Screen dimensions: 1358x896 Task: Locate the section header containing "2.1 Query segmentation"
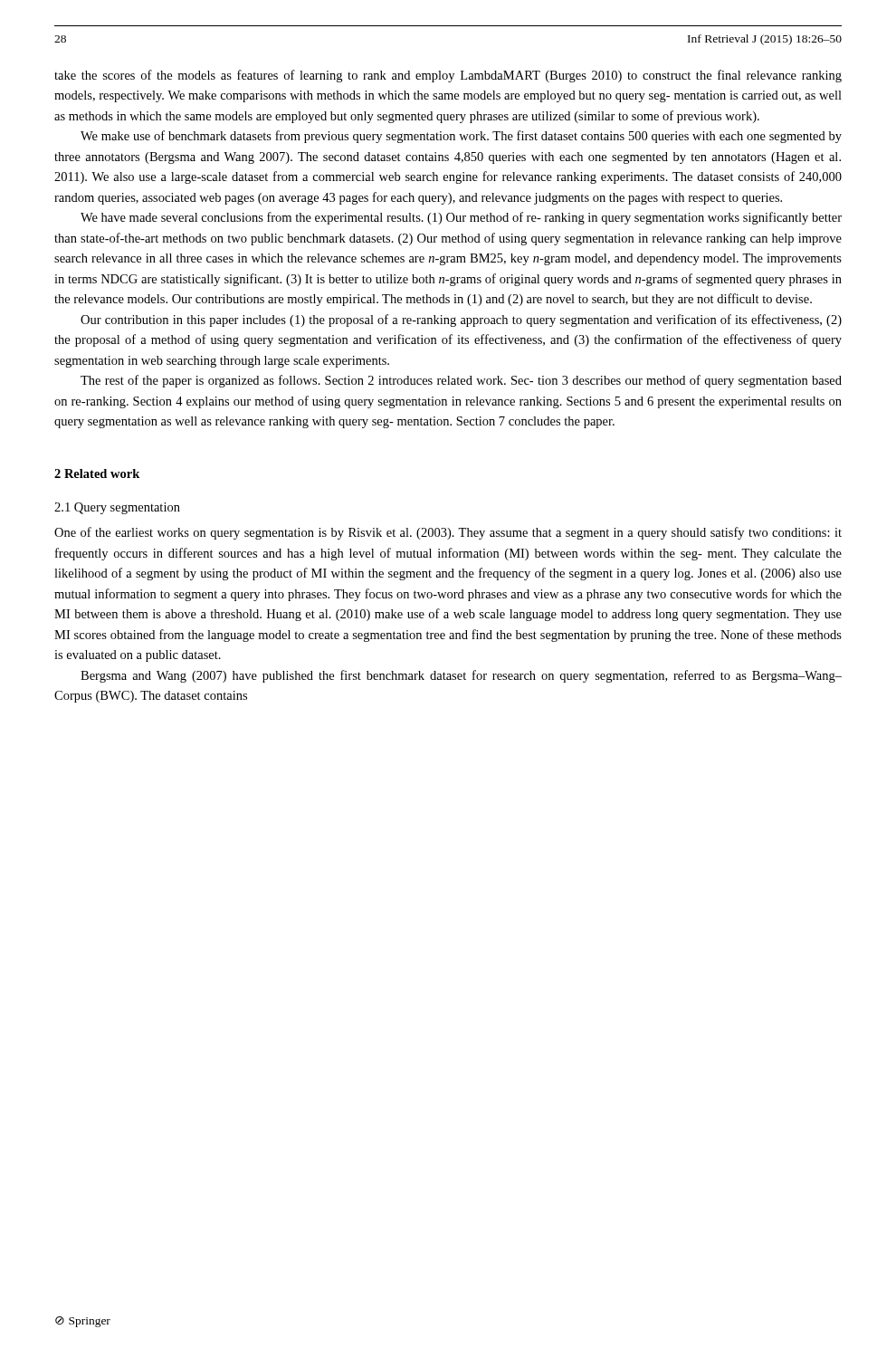click(117, 507)
